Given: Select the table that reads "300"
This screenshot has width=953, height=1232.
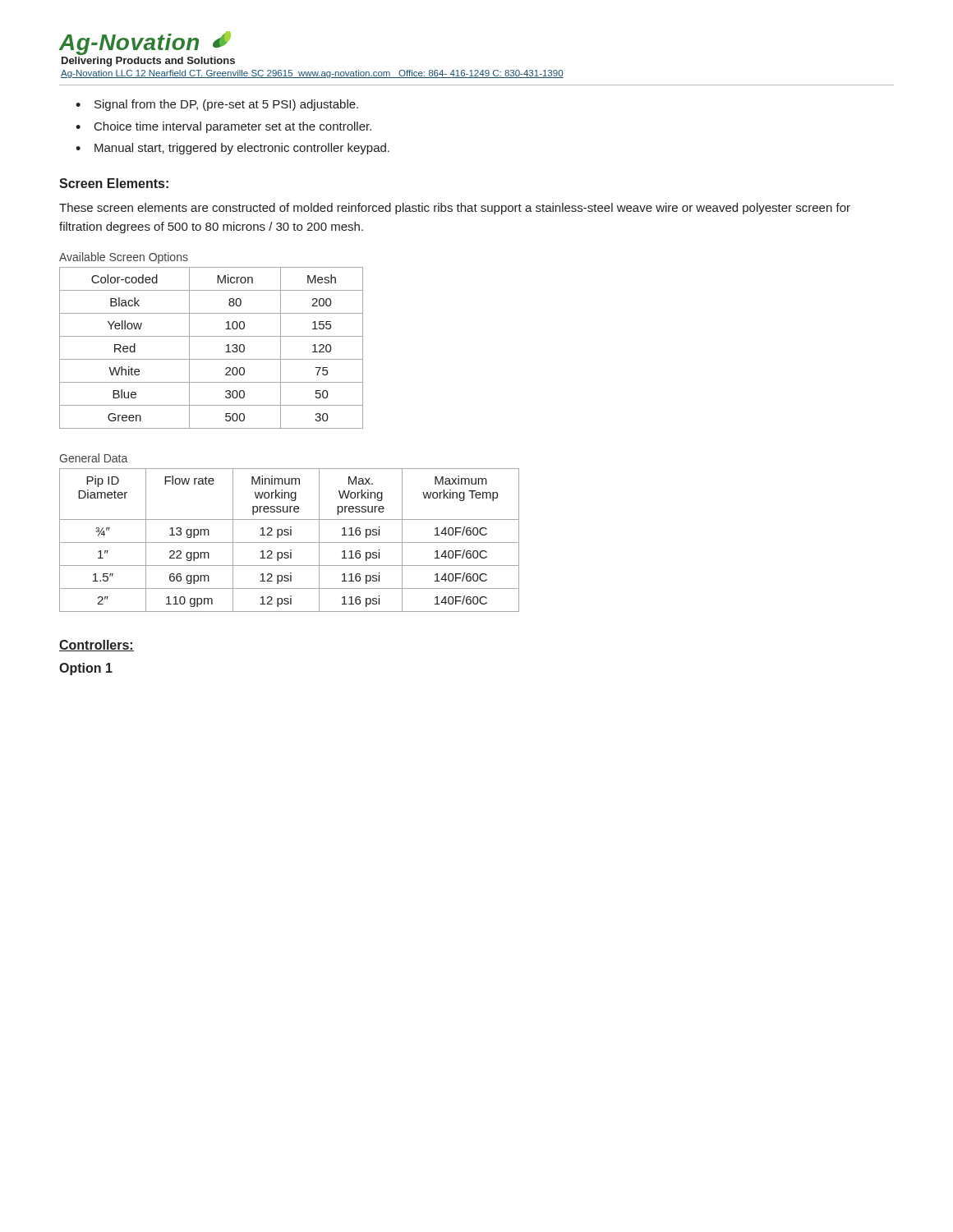Looking at the screenshot, I should click(476, 348).
